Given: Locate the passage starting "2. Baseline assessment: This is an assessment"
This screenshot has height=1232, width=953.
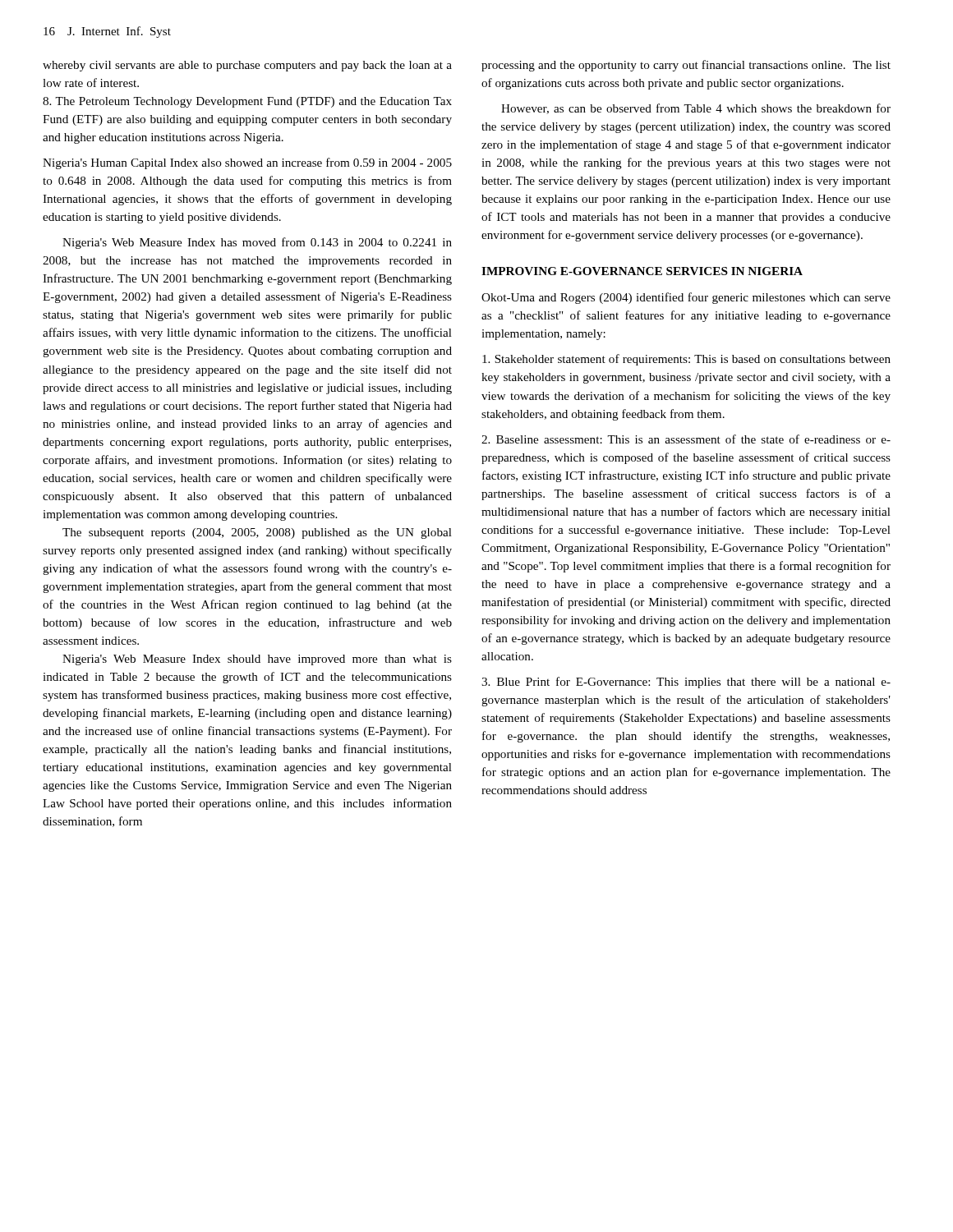Looking at the screenshot, I should click(x=686, y=548).
